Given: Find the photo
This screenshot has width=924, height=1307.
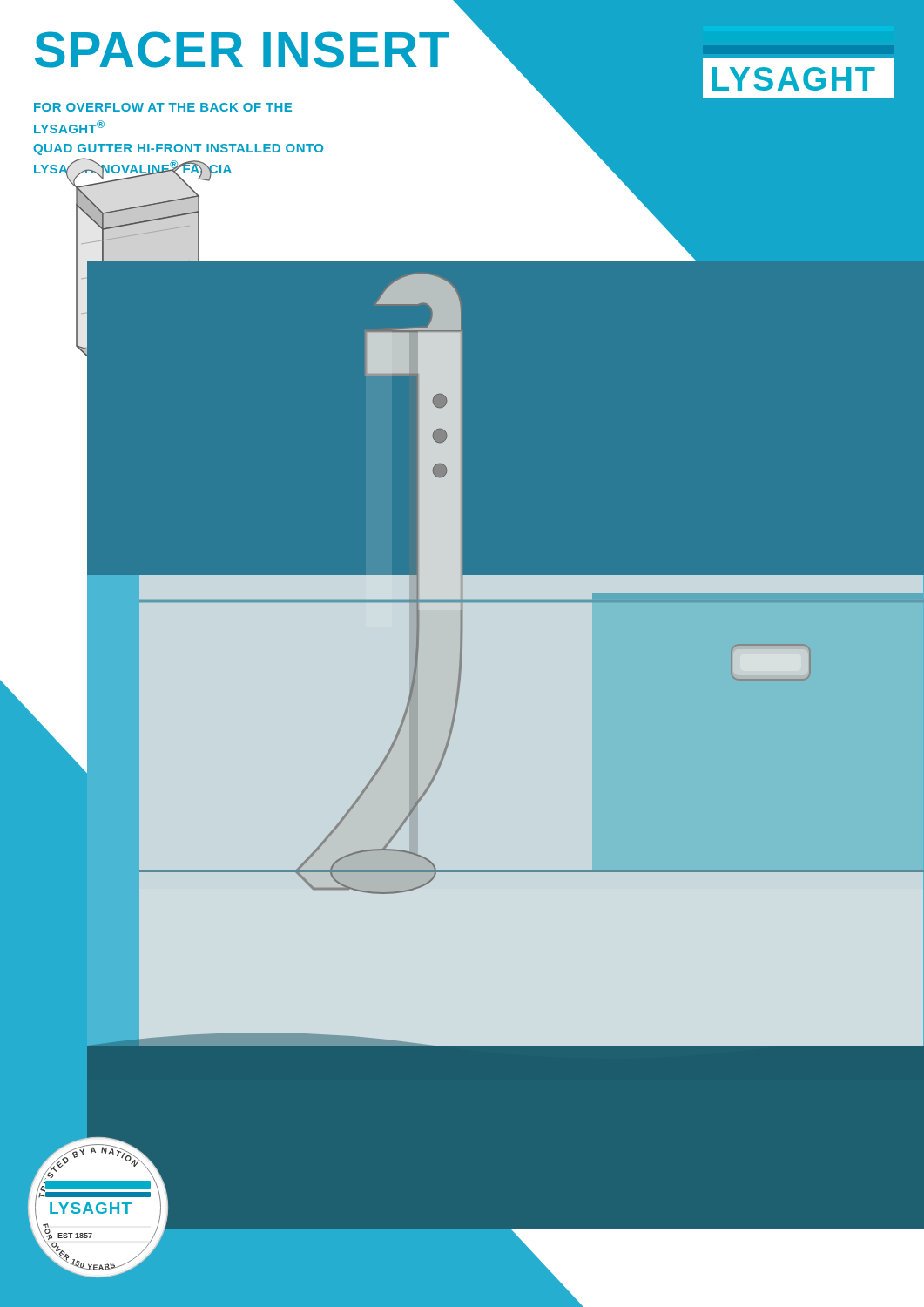Looking at the screenshot, I should click(x=506, y=745).
